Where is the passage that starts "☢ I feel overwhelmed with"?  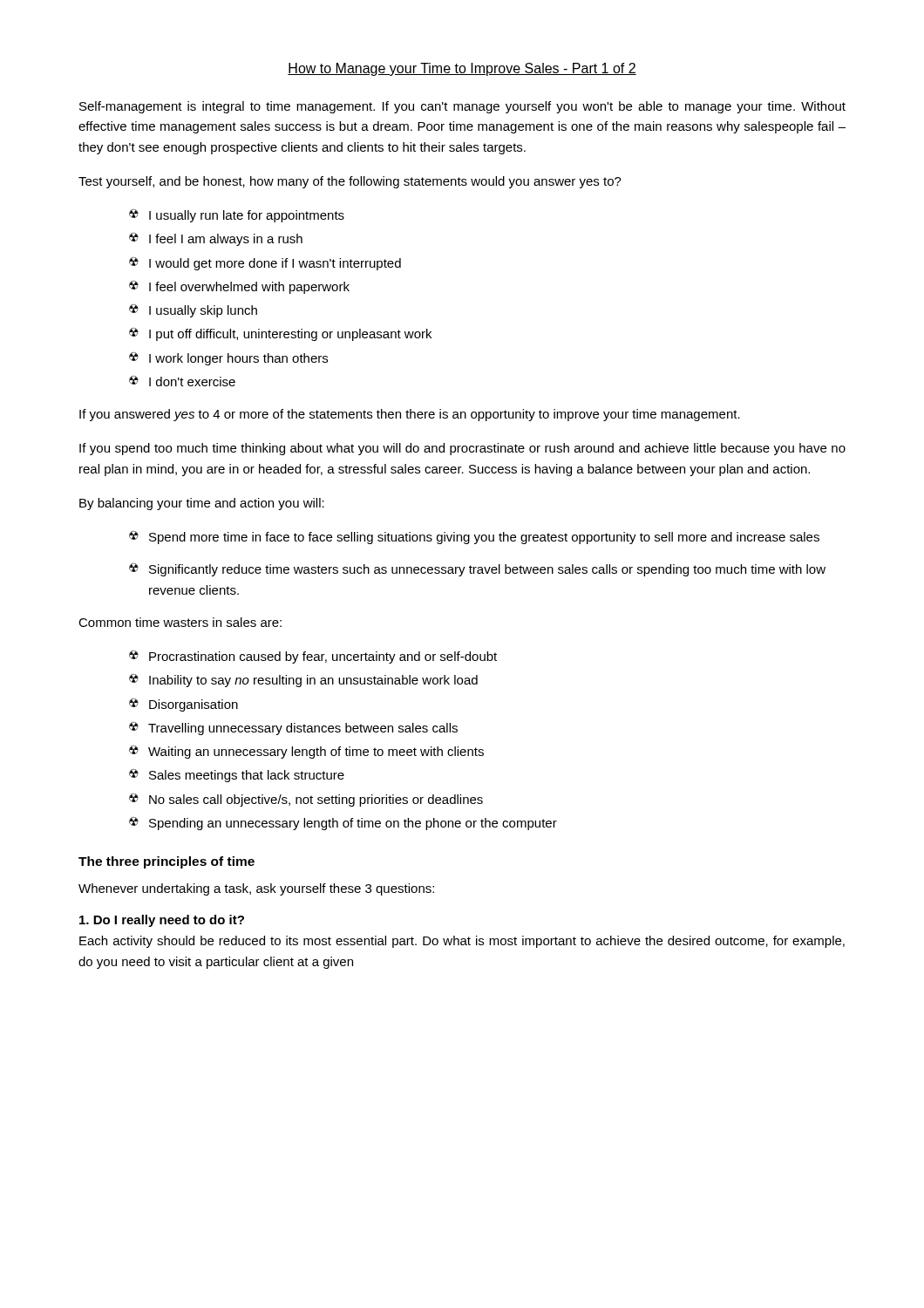pyautogui.click(x=239, y=287)
